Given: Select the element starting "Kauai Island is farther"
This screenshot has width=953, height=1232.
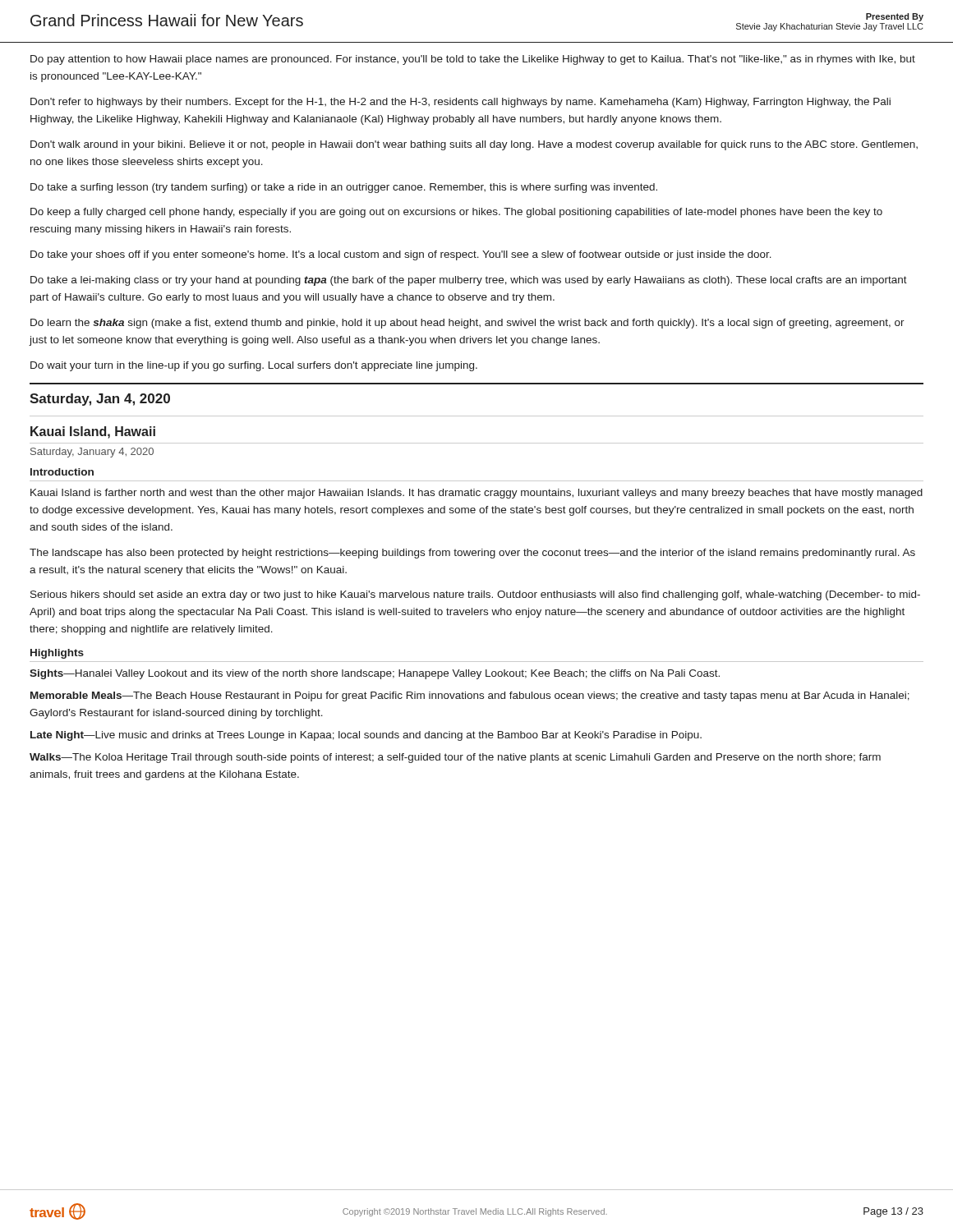Looking at the screenshot, I should (x=476, y=509).
